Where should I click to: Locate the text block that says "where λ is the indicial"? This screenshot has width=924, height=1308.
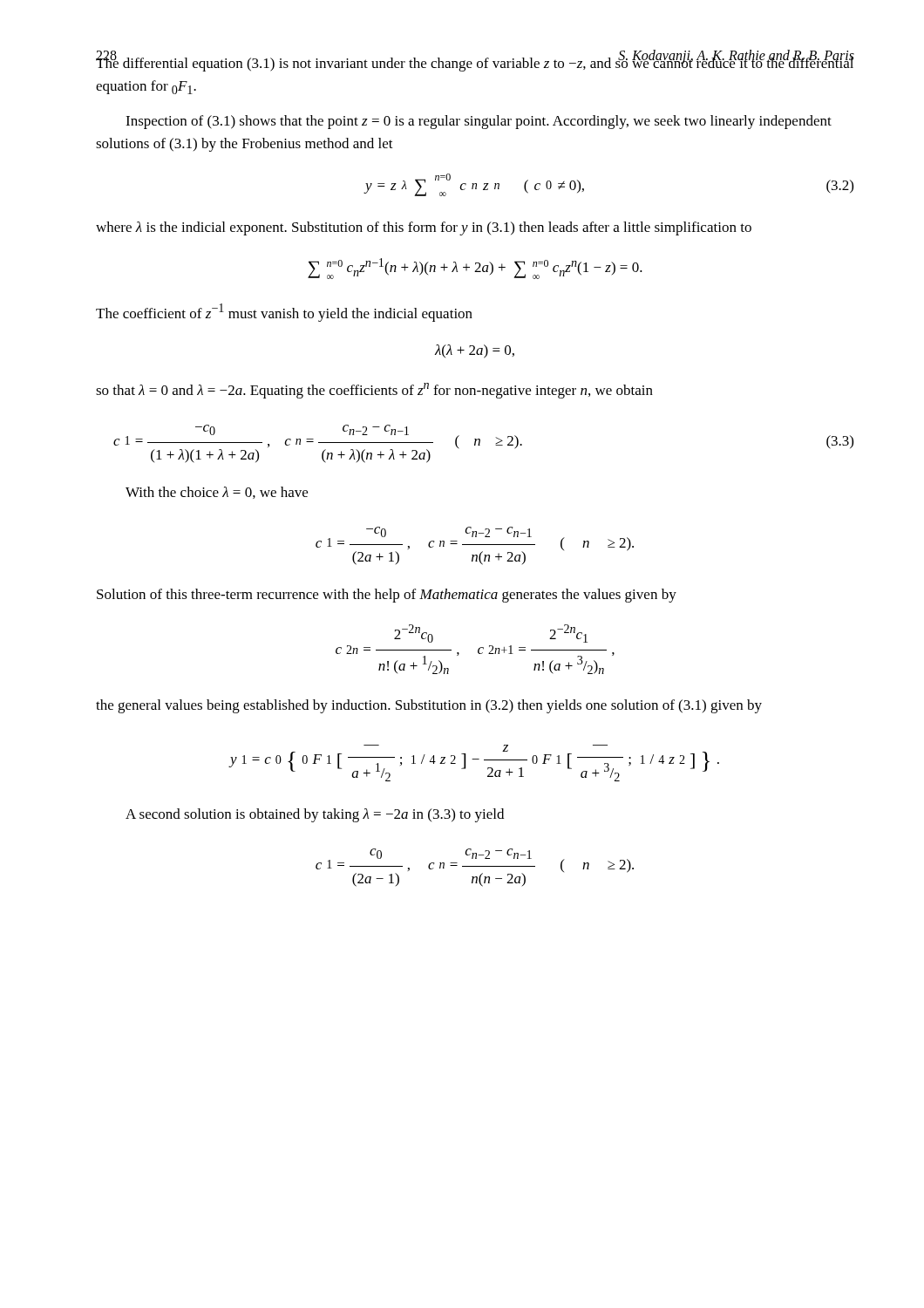[x=424, y=227]
